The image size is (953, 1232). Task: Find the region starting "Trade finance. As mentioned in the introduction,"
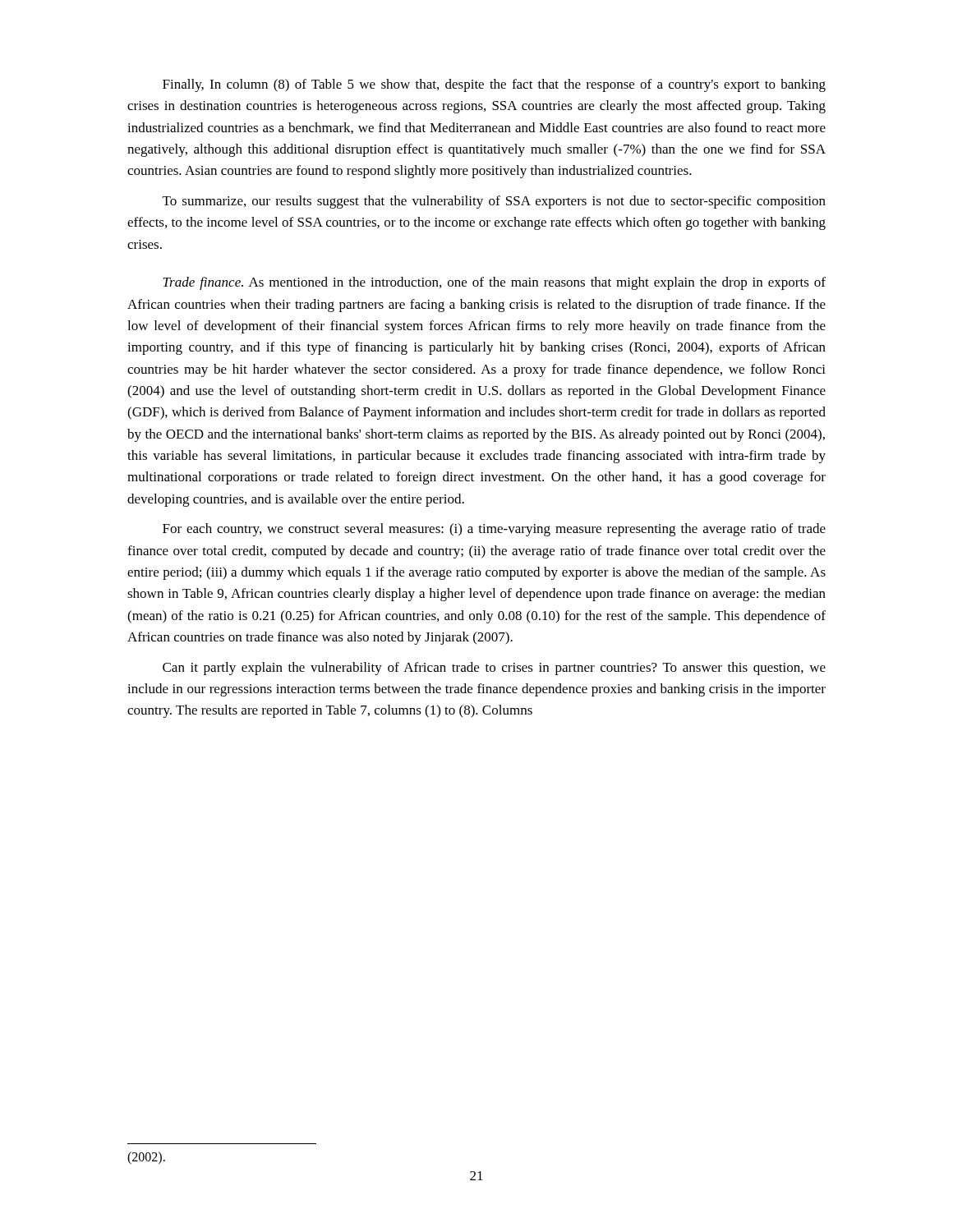pos(476,391)
